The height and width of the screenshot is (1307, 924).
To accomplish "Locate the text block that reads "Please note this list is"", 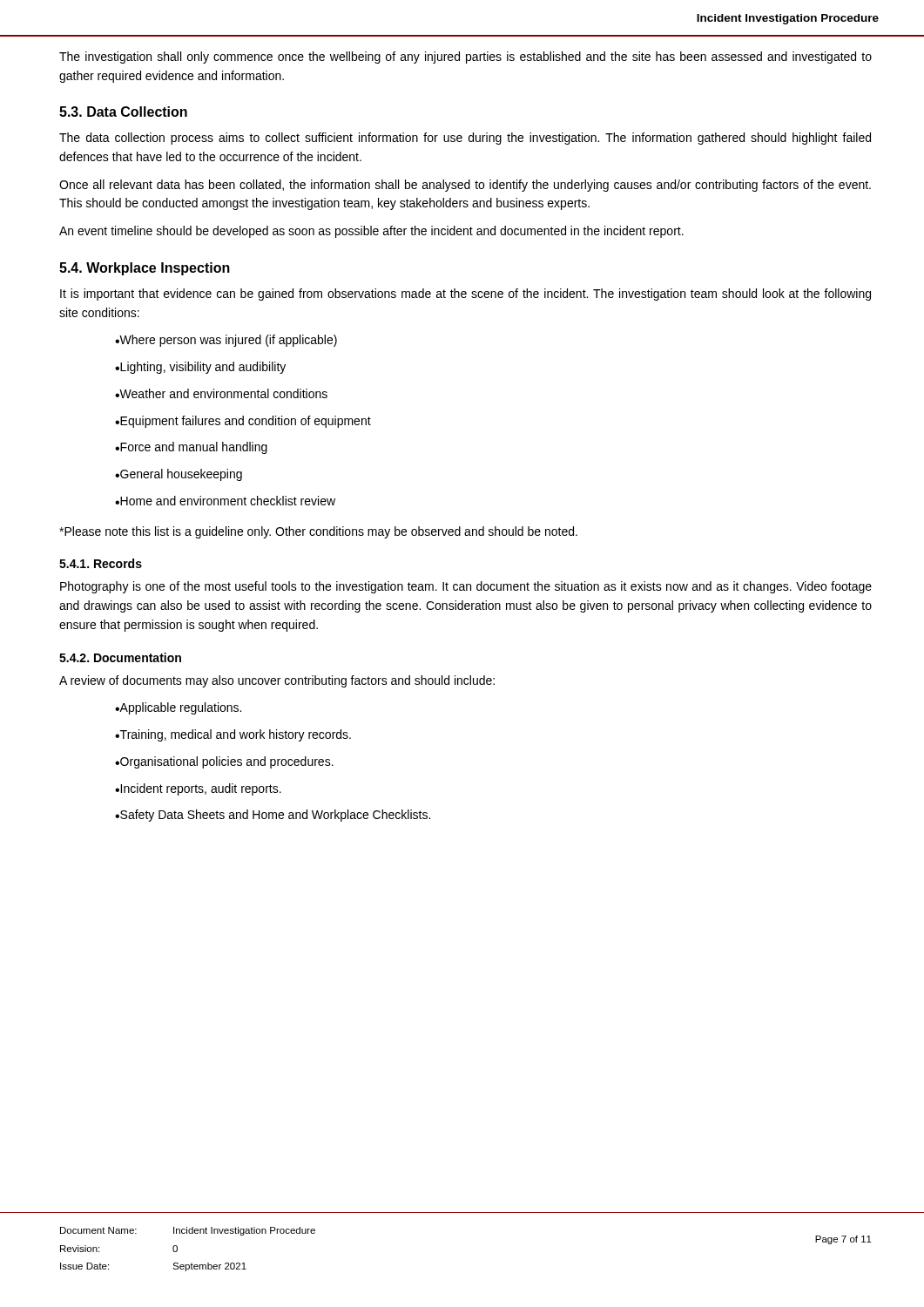I will click(319, 531).
